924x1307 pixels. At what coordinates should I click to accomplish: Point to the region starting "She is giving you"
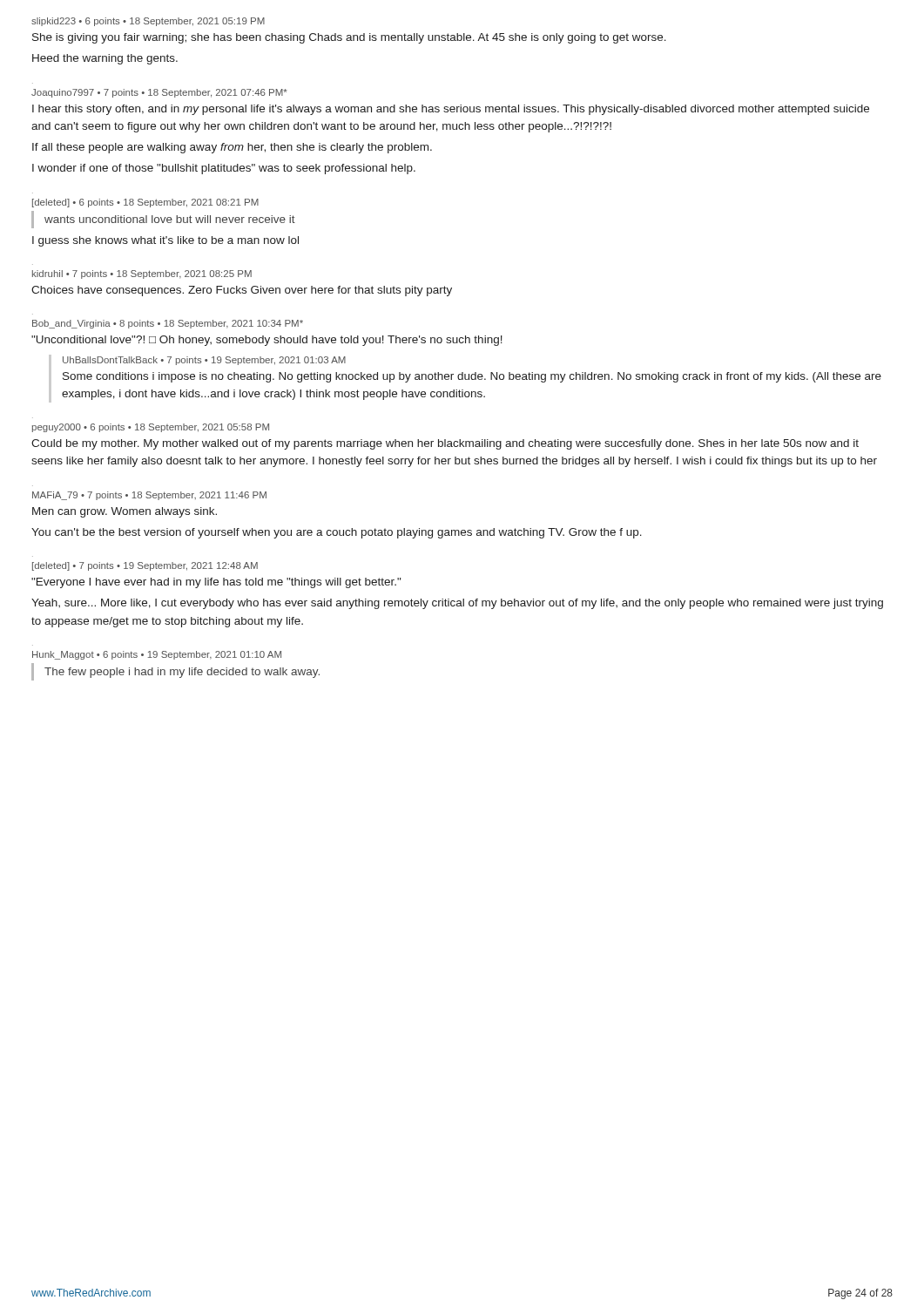pos(349,37)
